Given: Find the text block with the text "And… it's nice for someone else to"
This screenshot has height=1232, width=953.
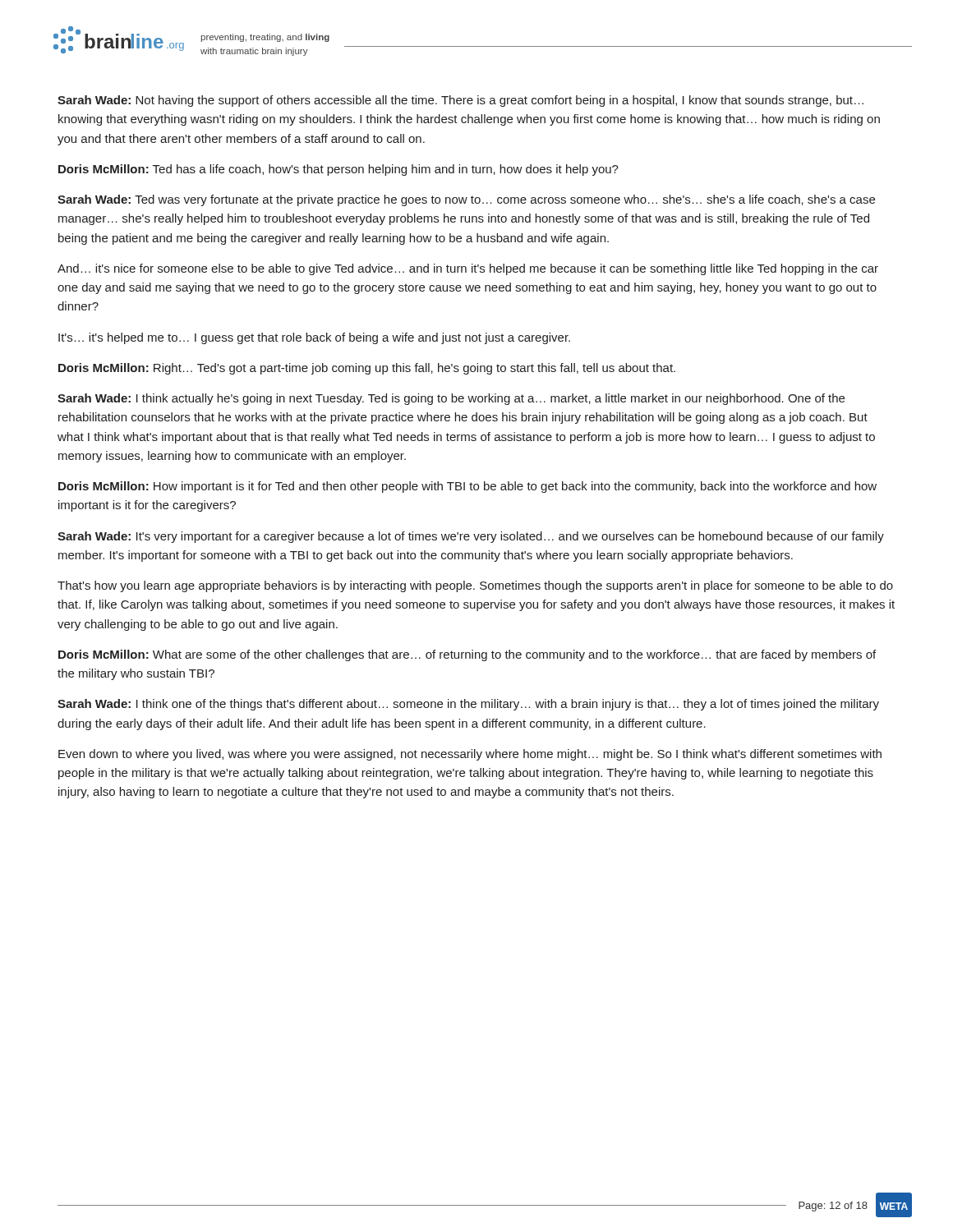Looking at the screenshot, I should pos(468,287).
